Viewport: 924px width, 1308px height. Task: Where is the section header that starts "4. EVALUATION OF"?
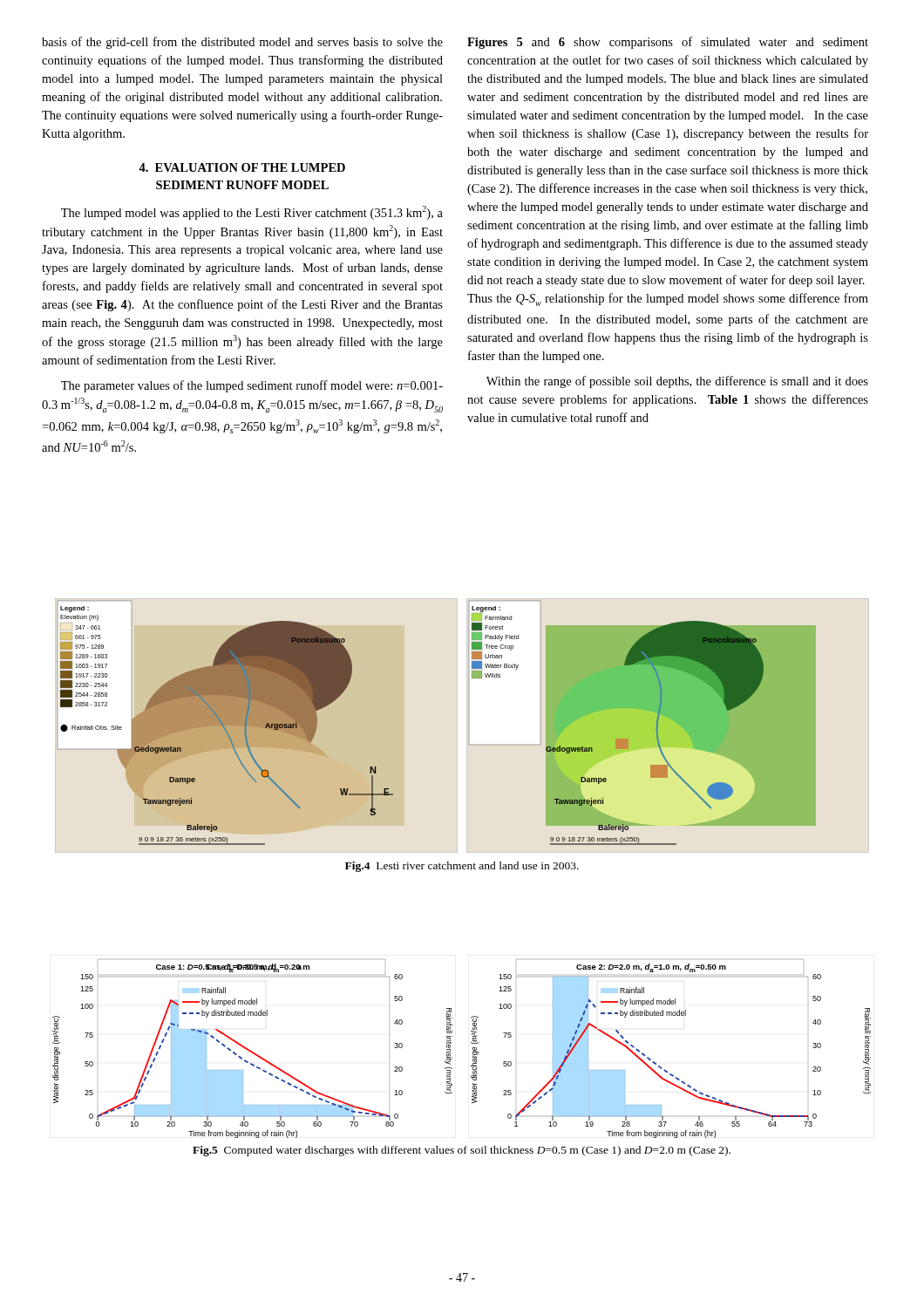click(242, 176)
